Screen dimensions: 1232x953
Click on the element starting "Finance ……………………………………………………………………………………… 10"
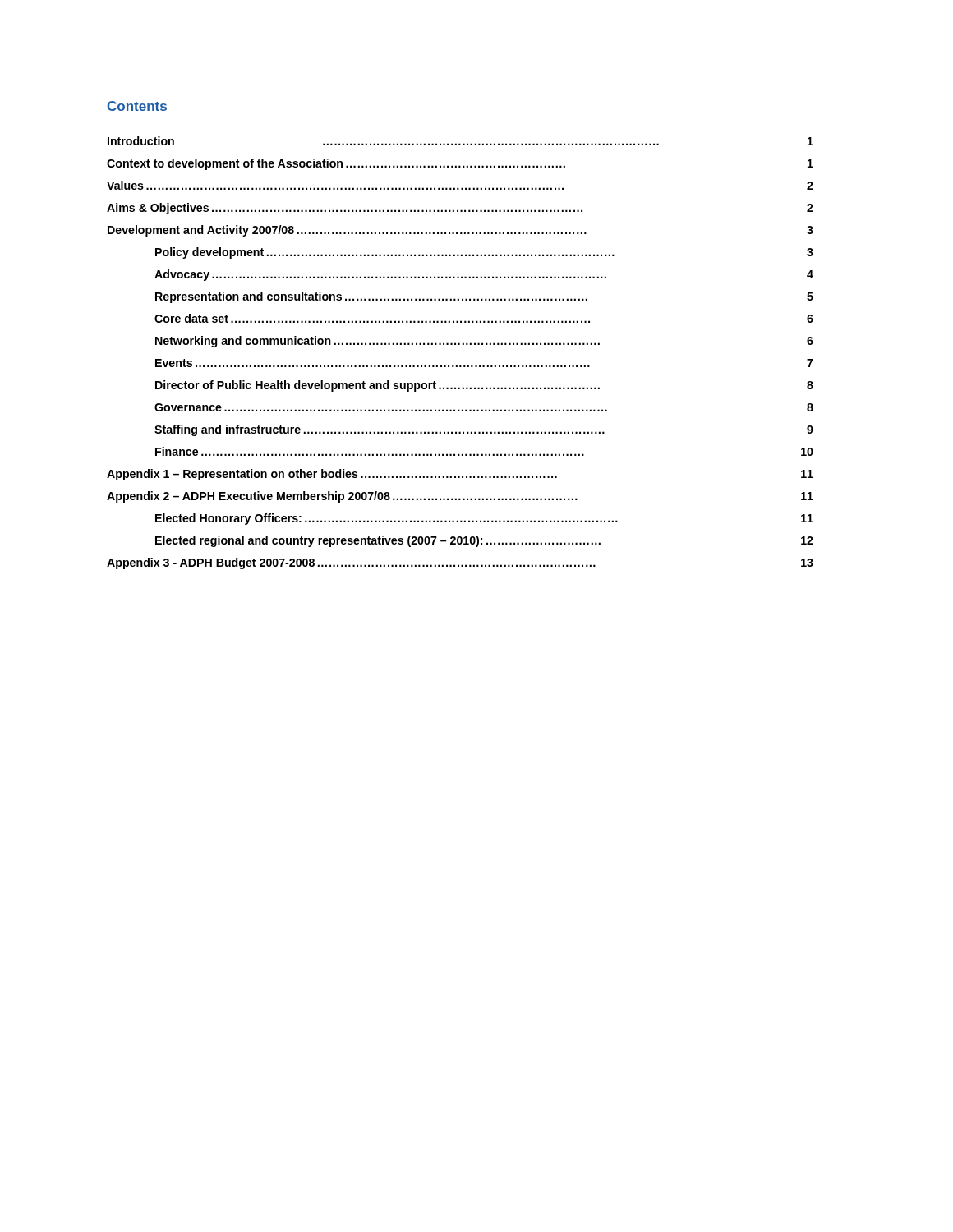pyautogui.click(x=484, y=452)
